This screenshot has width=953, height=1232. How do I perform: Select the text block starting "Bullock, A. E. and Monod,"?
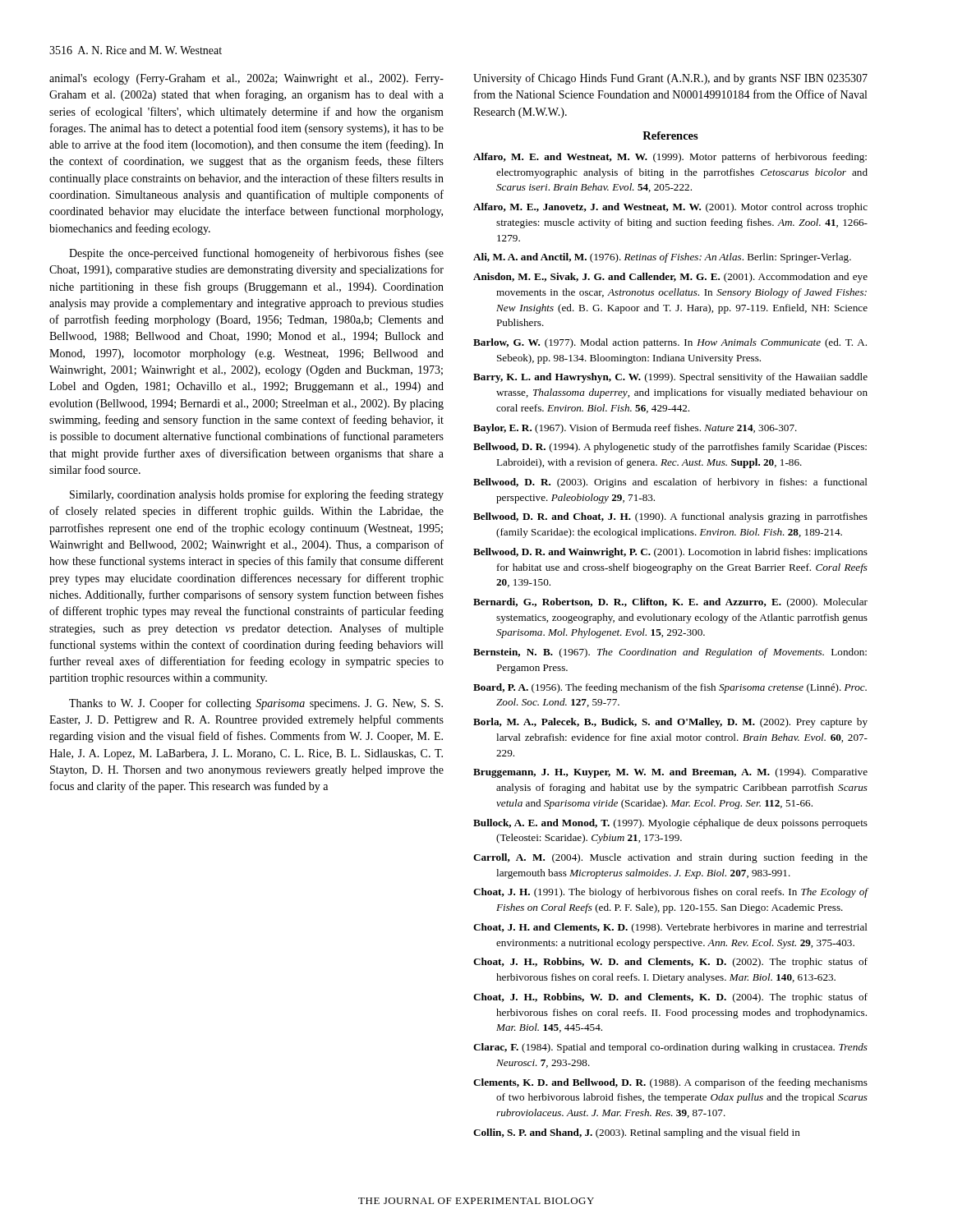point(670,830)
